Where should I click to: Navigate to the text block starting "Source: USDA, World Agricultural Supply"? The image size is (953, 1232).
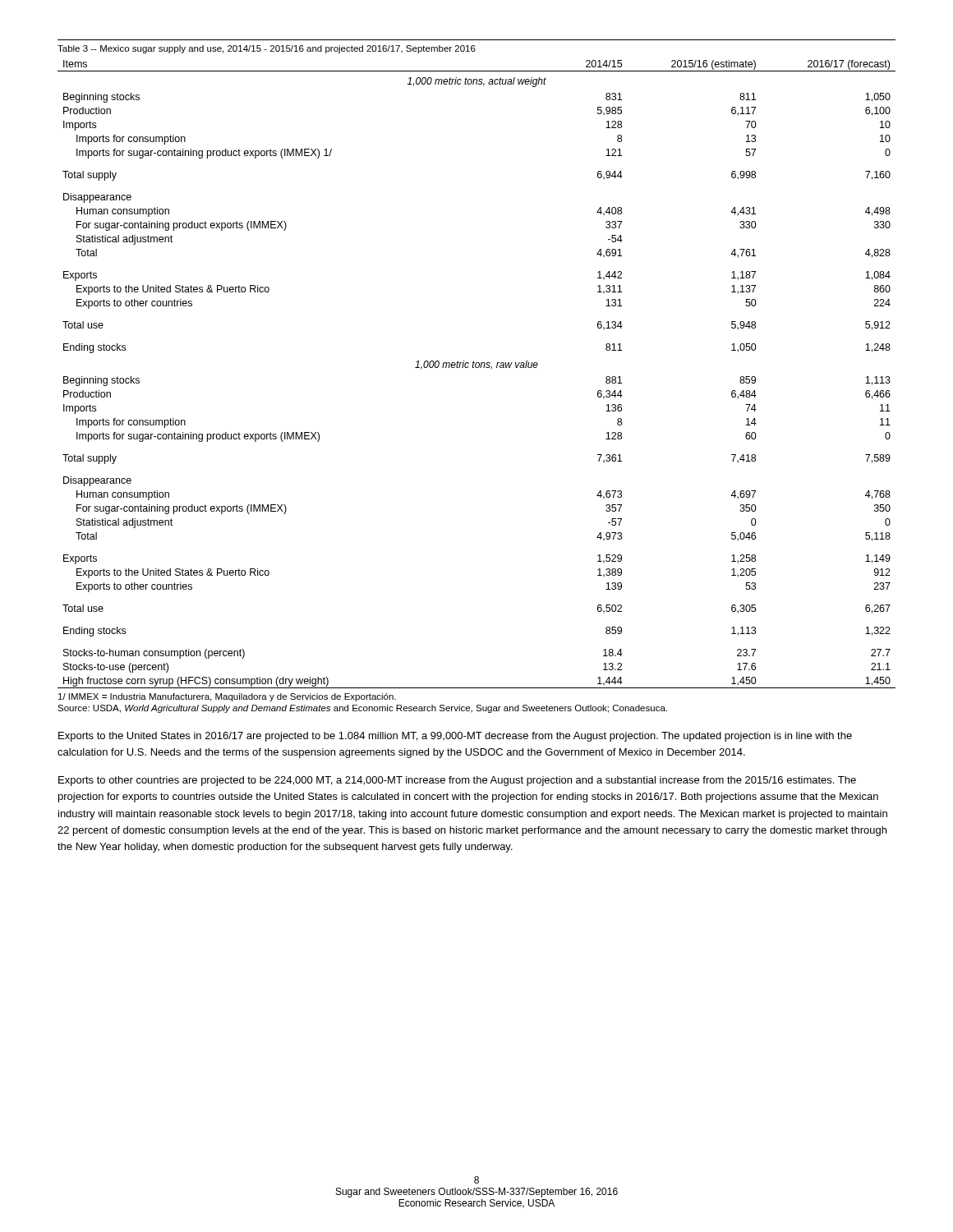[x=363, y=708]
